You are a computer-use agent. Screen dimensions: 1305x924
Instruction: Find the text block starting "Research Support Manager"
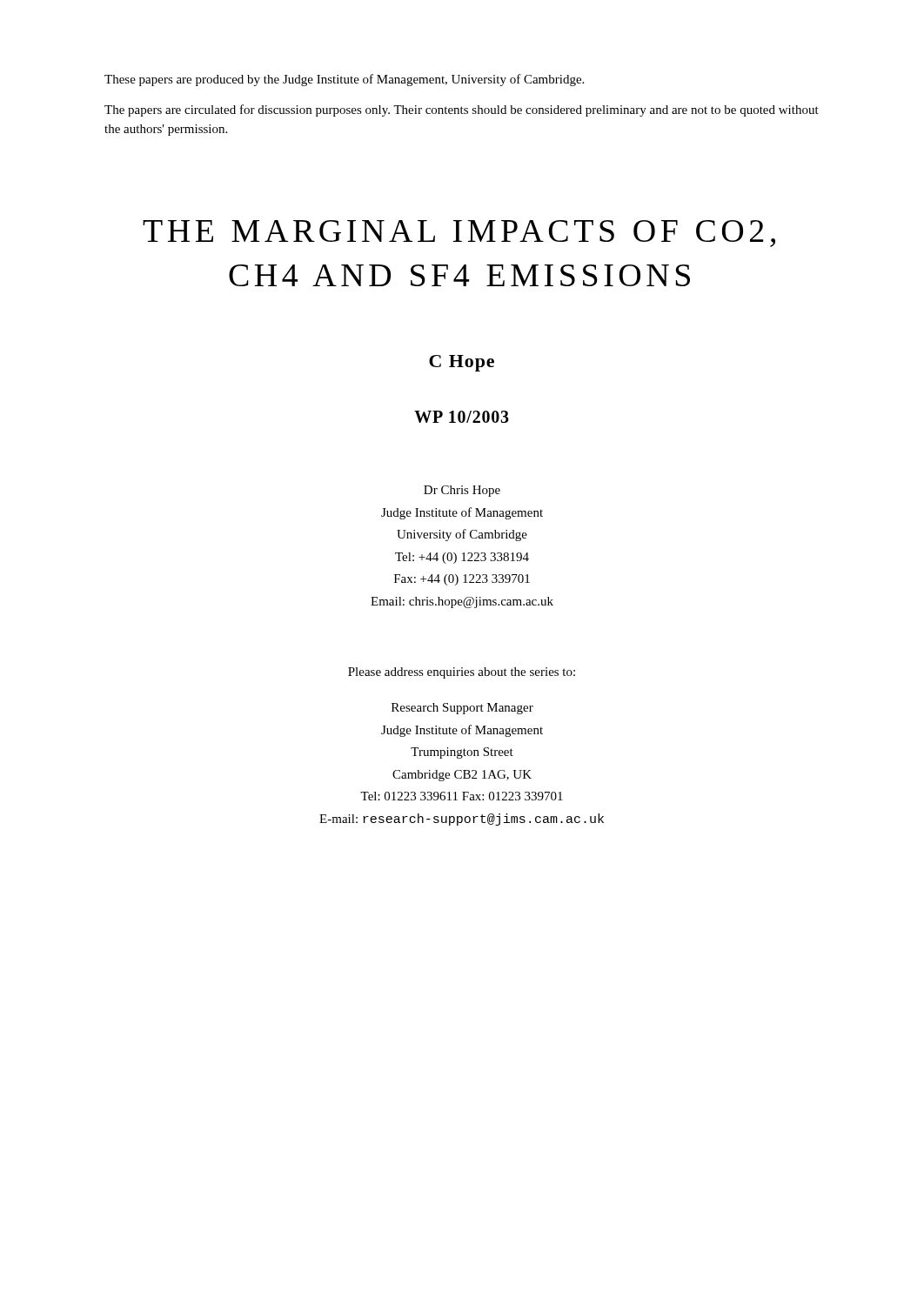tap(462, 764)
